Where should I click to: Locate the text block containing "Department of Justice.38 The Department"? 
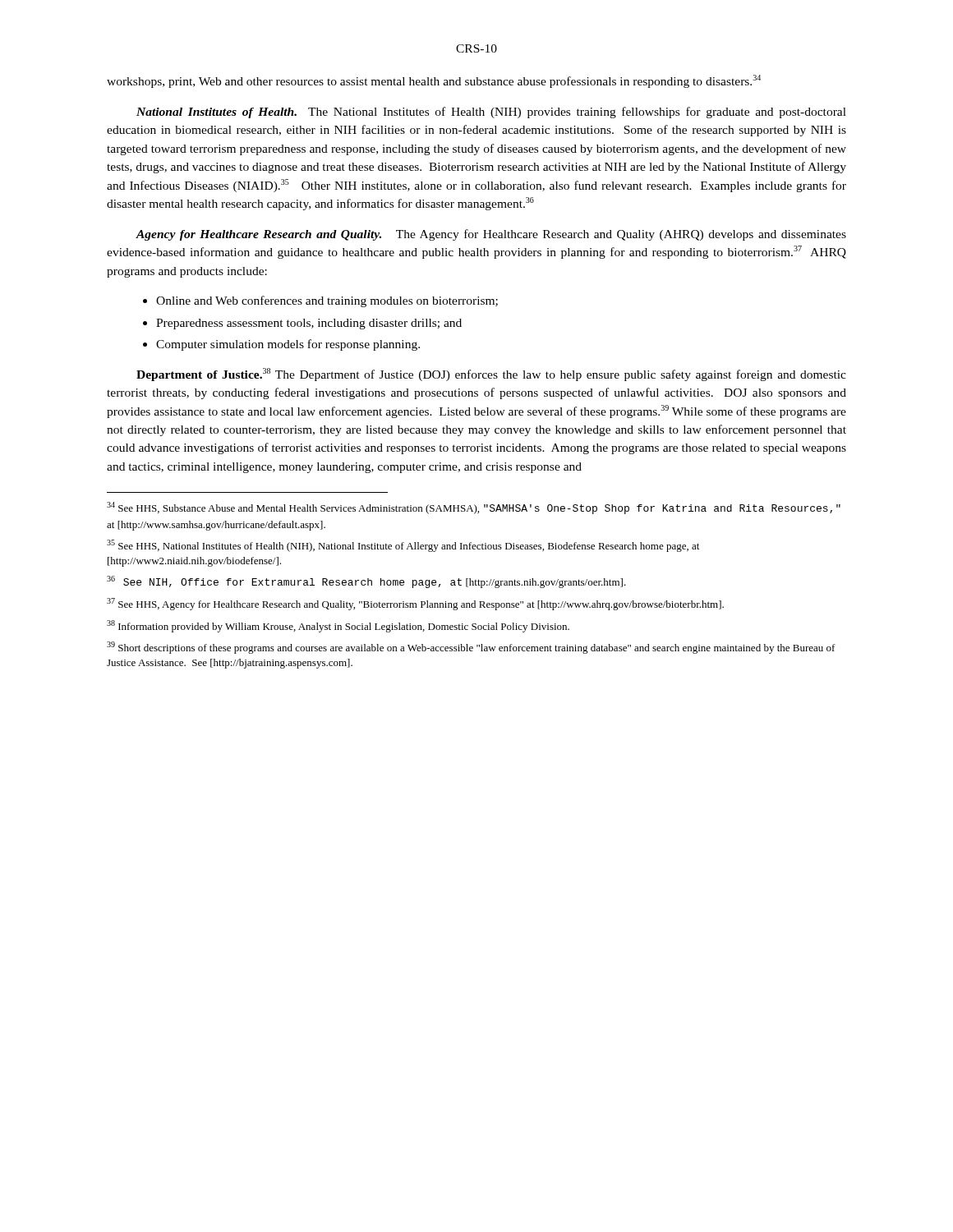coord(476,419)
